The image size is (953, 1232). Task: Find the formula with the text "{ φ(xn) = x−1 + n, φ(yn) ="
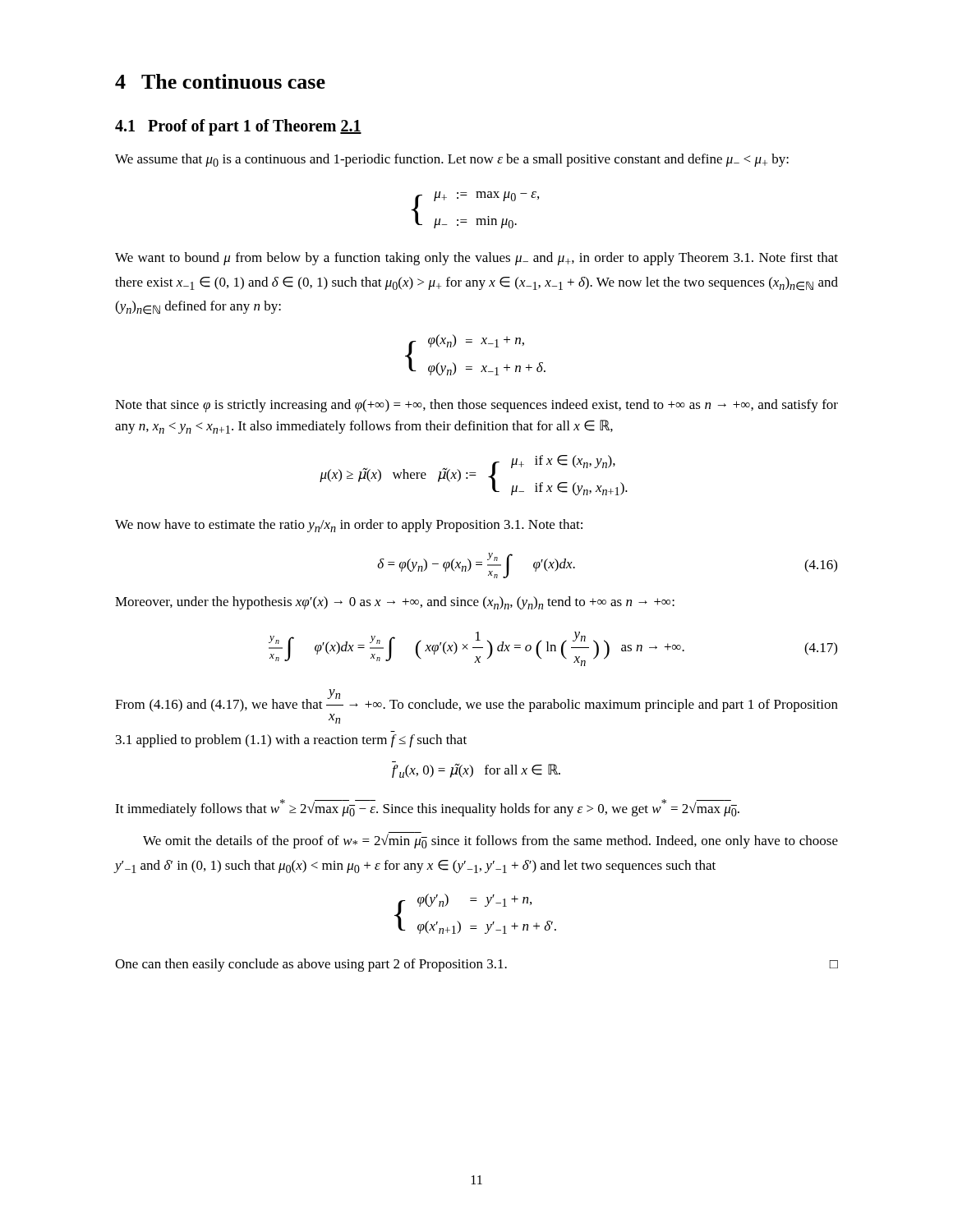(x=476, y=355)
